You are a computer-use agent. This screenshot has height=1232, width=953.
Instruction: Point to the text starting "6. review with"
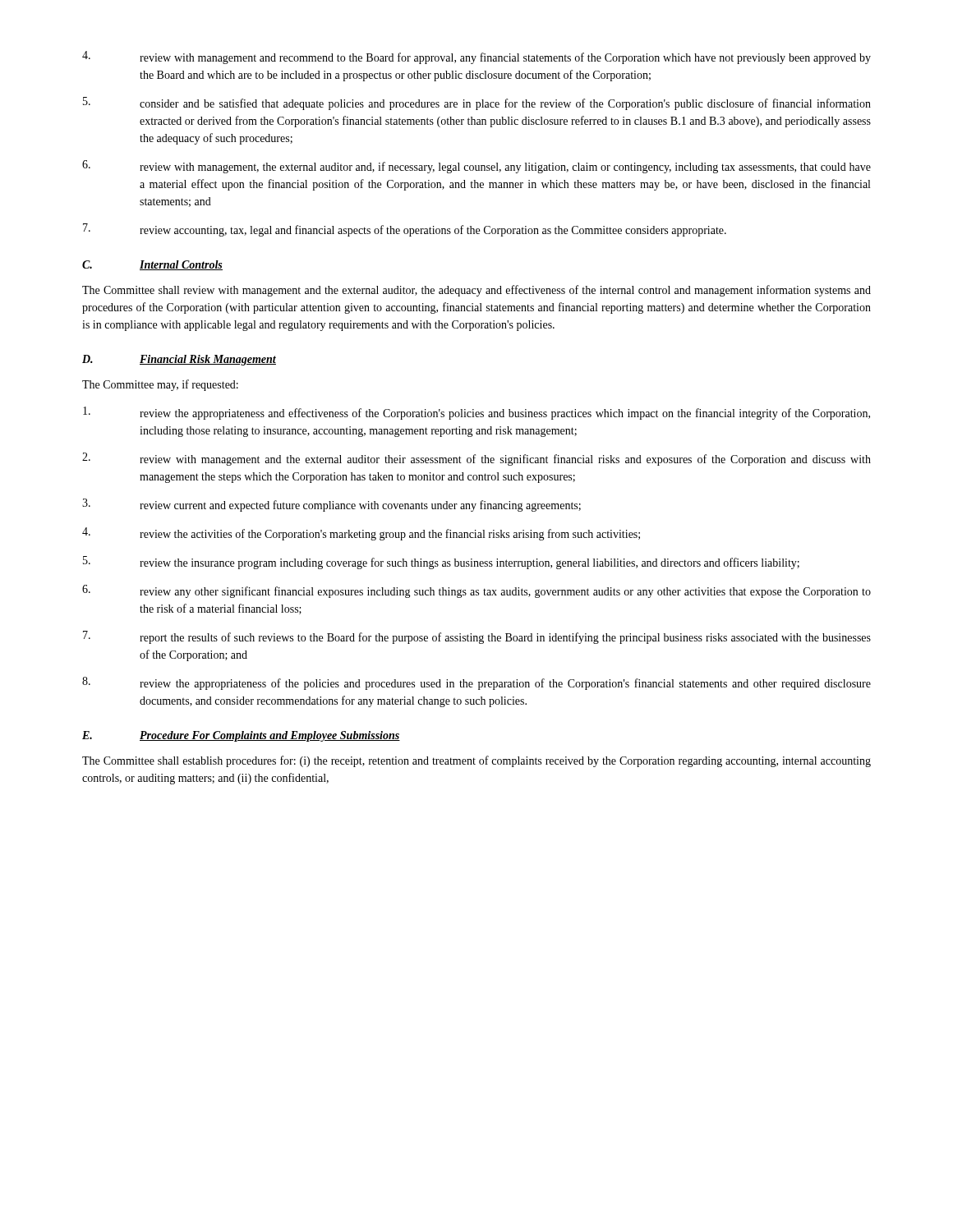[476, 184]
